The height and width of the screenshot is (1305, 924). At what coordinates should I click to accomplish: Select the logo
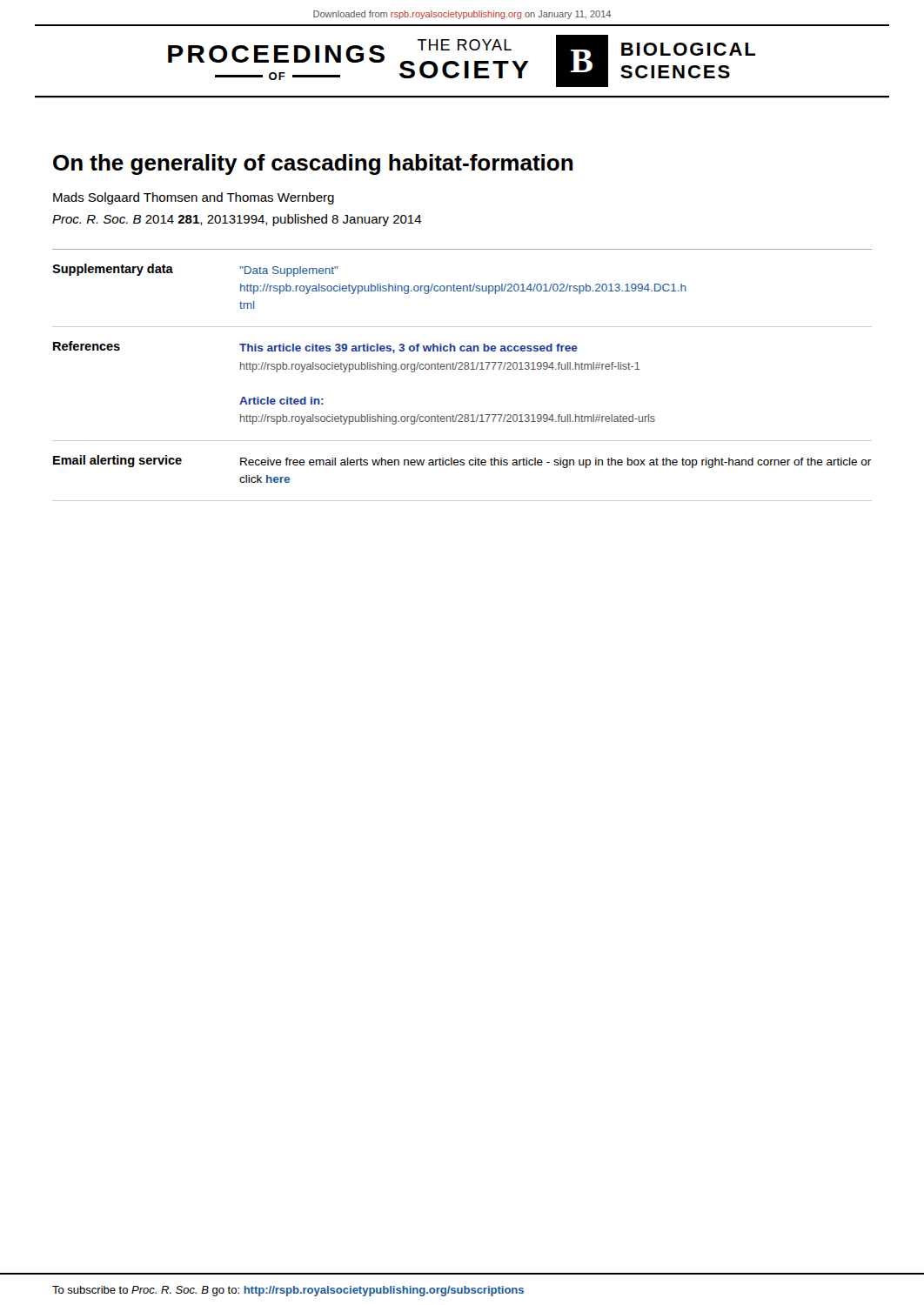pos(462,61)
